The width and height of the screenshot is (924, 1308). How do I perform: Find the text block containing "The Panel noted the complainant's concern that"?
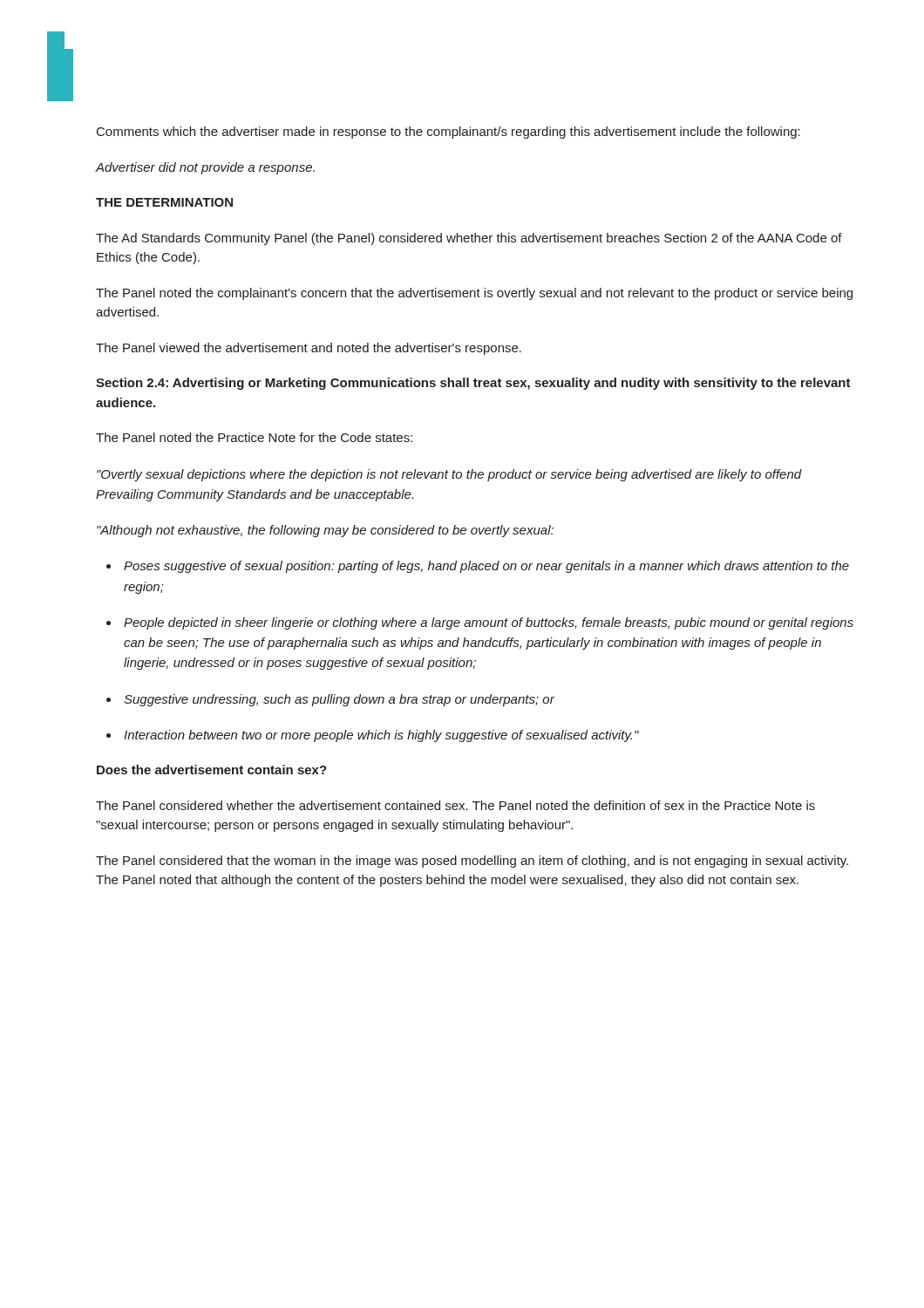coord(475,303)
